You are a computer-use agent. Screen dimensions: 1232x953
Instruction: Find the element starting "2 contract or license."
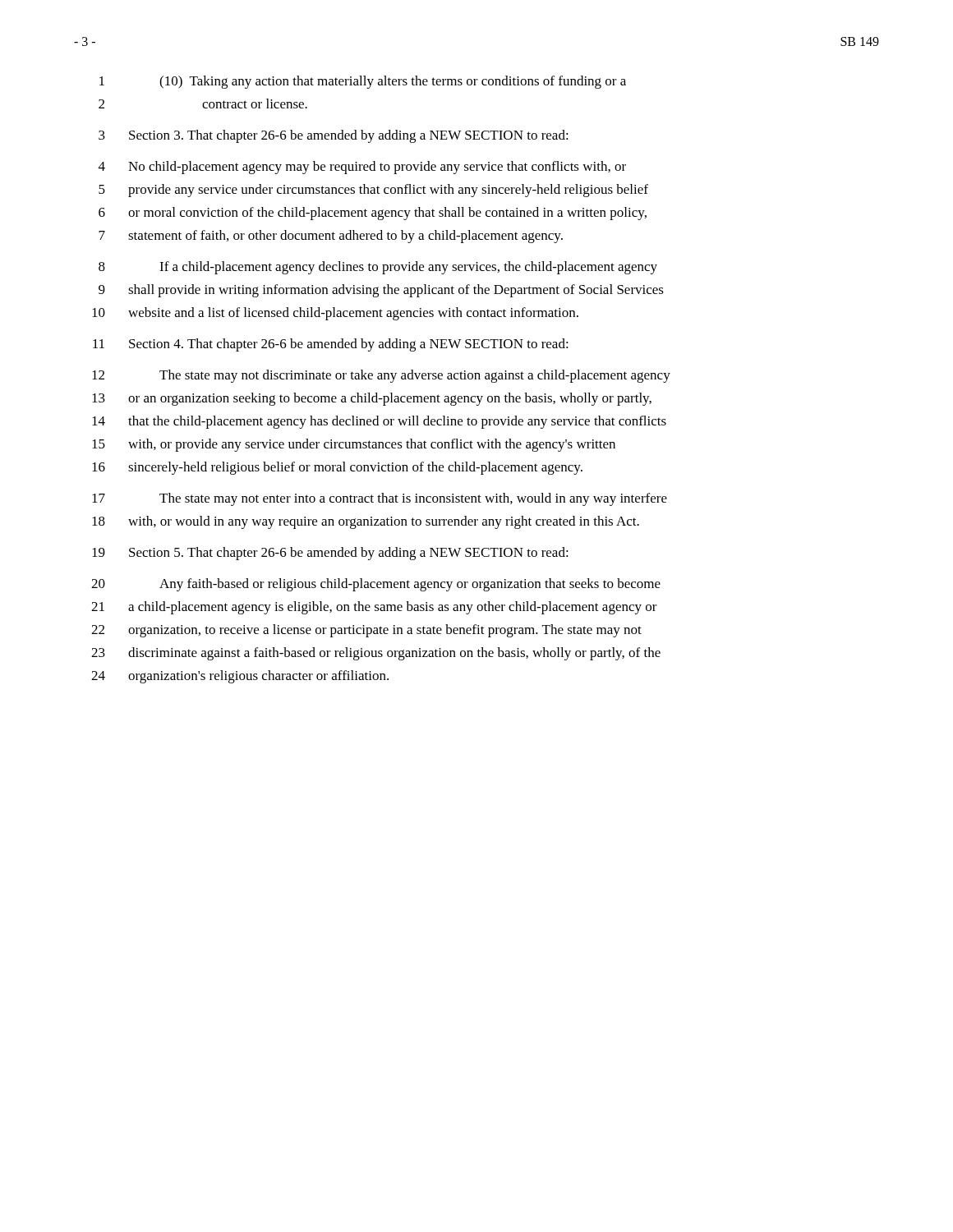point(203,103)
